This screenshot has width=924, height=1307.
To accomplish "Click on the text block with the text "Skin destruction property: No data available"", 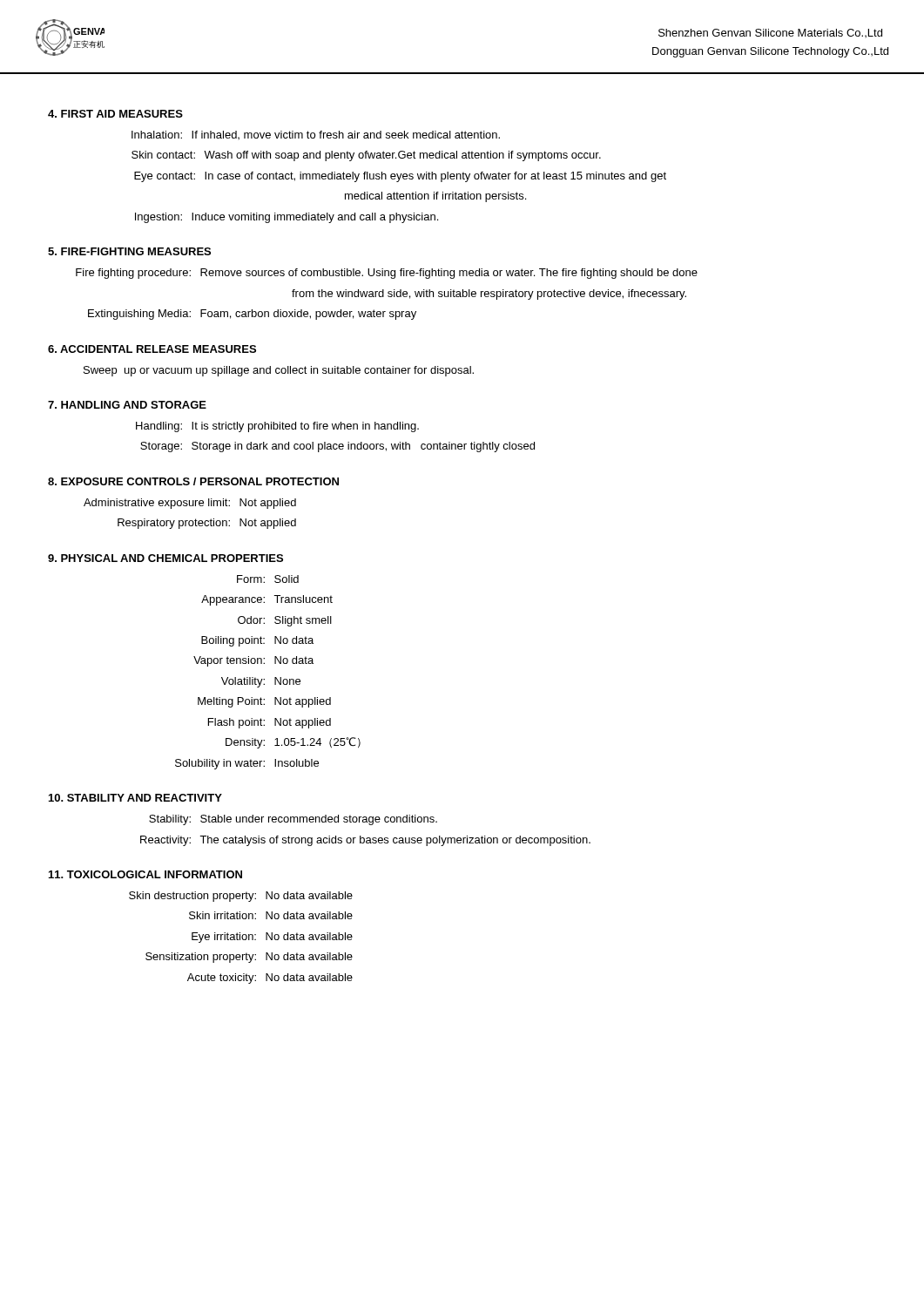I will (241, 897).
